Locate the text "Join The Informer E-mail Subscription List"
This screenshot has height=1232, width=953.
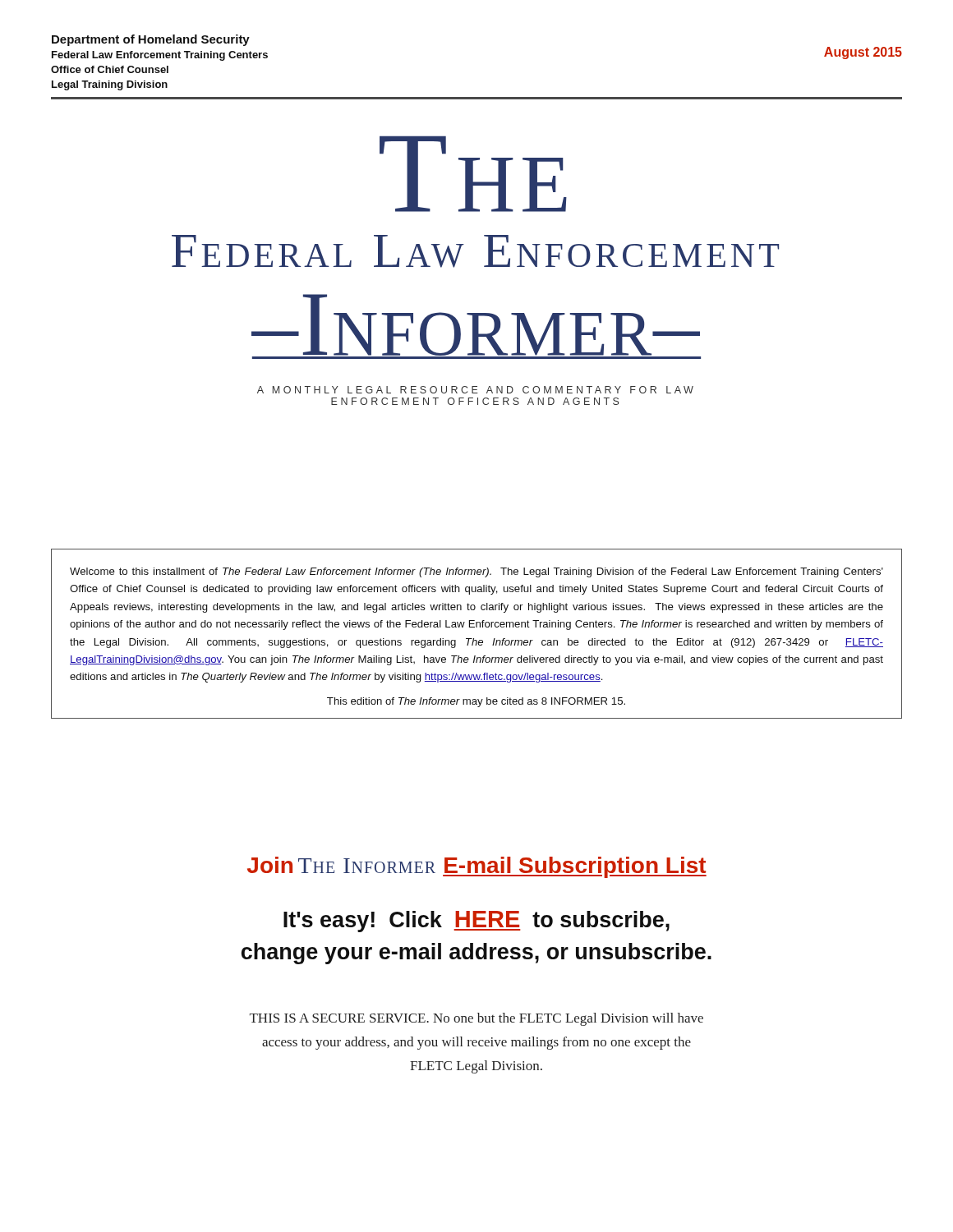476,865
